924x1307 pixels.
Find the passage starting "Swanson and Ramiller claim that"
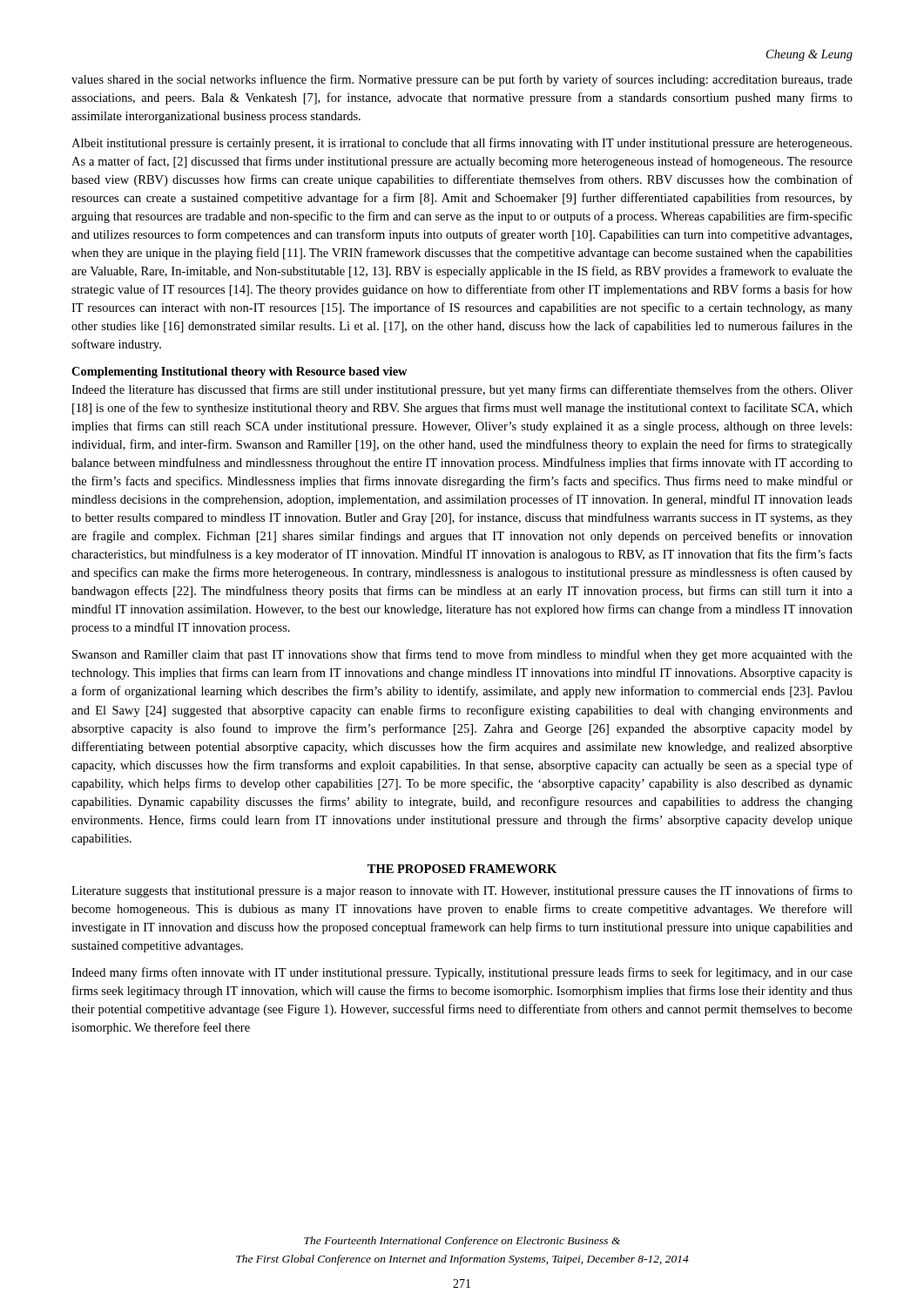coord(462,747)
